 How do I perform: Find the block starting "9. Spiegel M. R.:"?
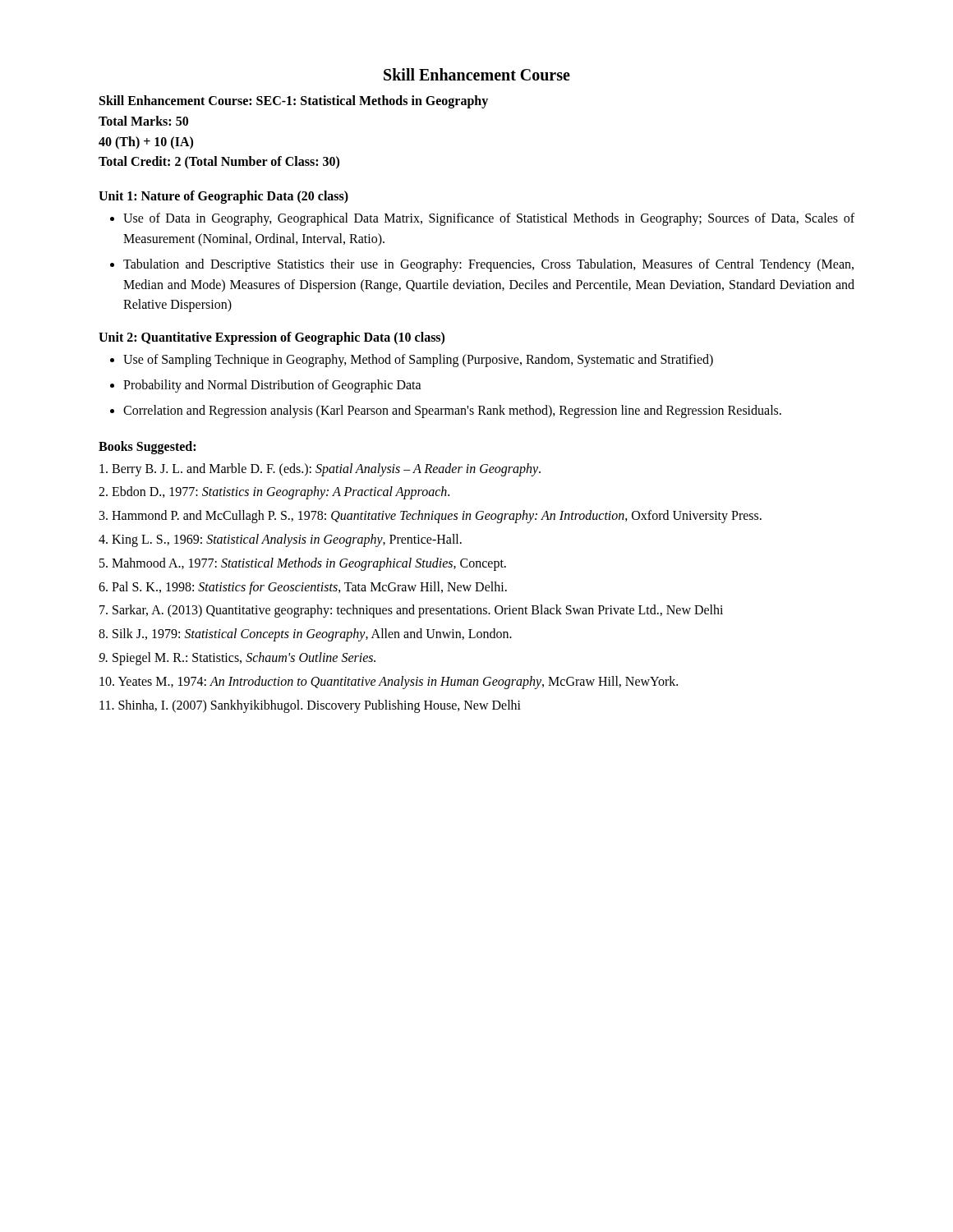(x=238, y=657)
